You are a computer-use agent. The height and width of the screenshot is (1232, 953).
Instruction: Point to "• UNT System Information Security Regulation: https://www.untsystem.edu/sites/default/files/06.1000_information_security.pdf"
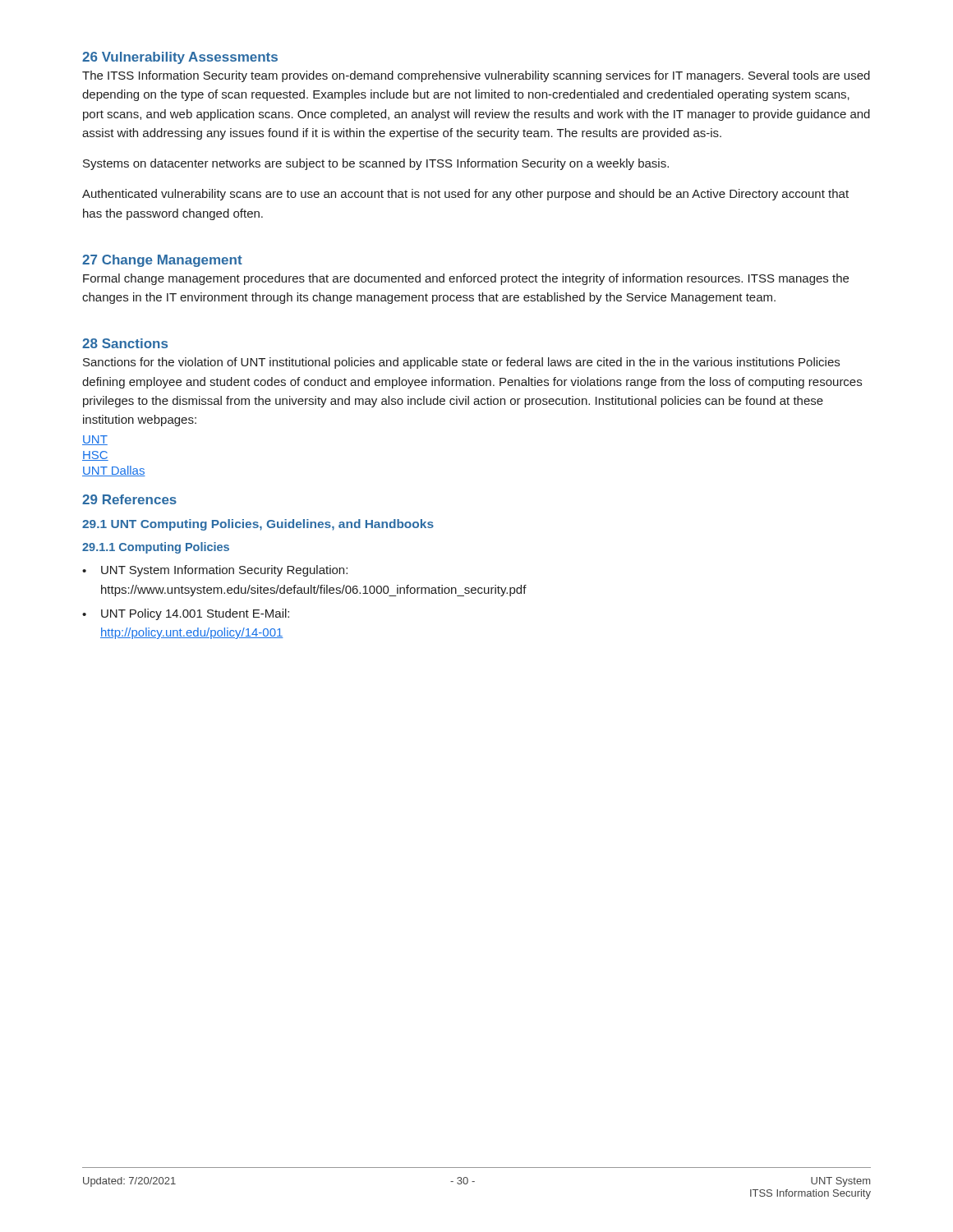[476, 579]
